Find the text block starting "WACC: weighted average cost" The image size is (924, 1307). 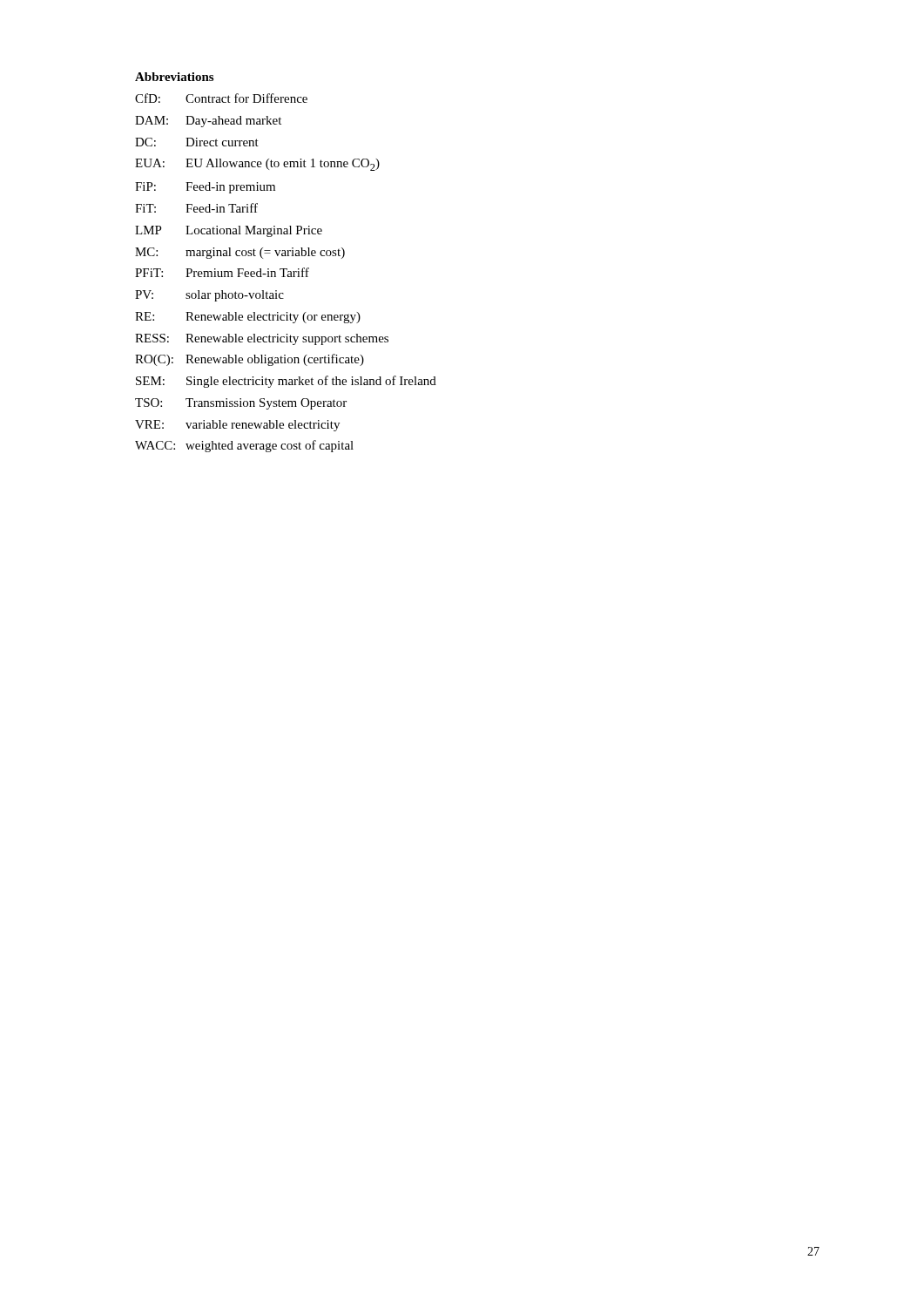pyautogui.click(x=244, y=446)
